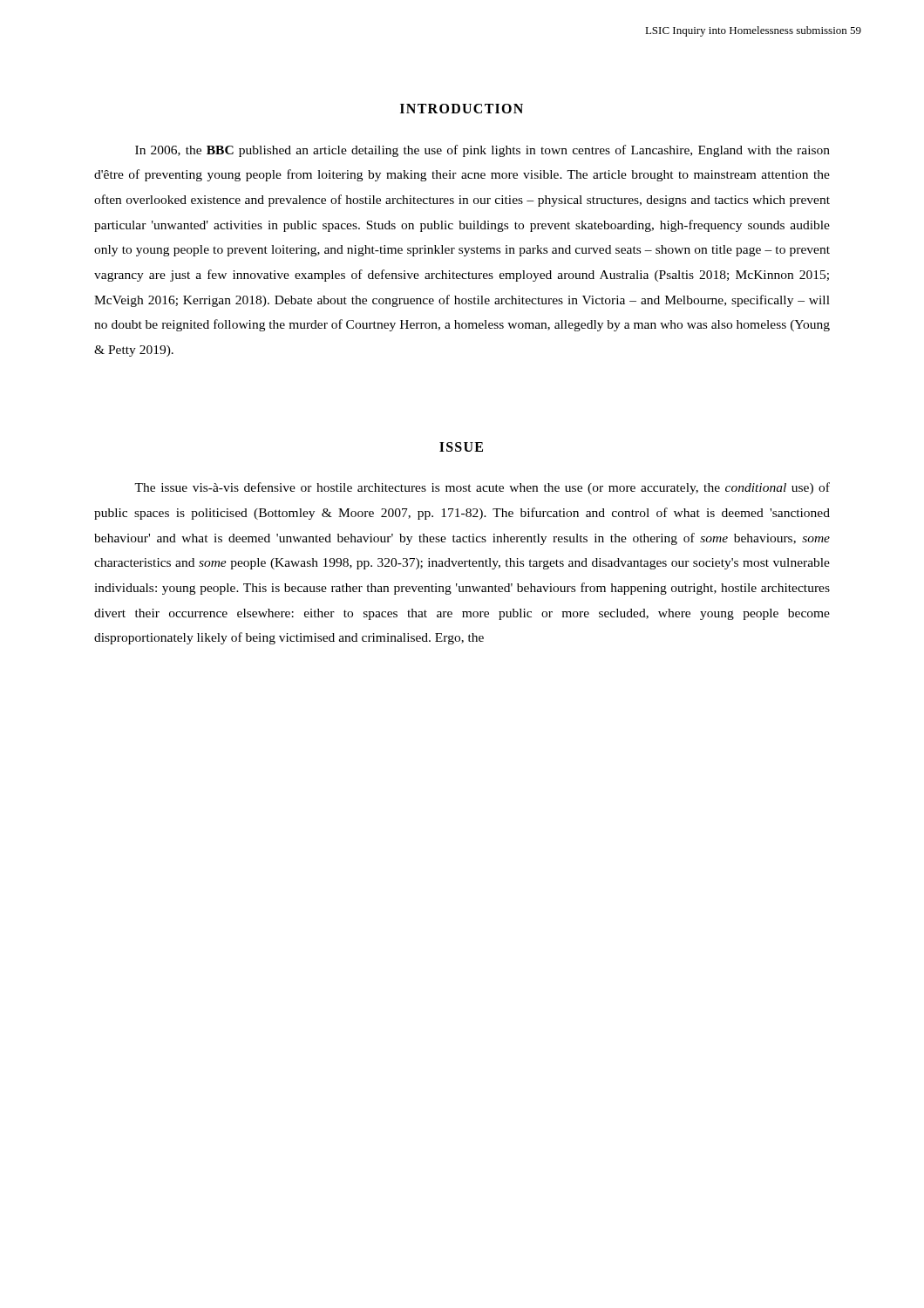
Task: Click on the passage starting "In 2006, the BBC published"
Action: coord(462,249)
